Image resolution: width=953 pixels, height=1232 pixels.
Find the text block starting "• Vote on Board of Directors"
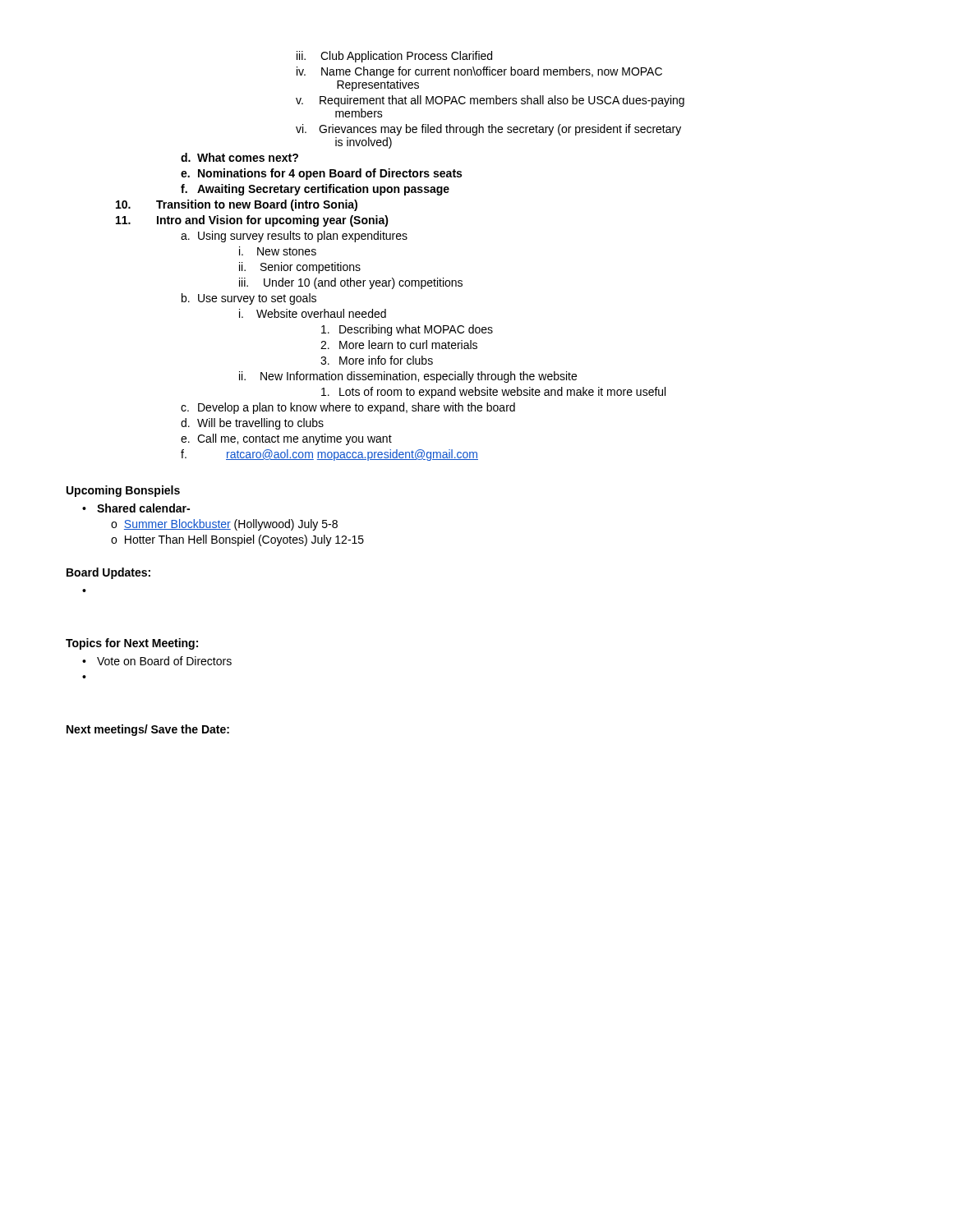click(x=157, y=661)
